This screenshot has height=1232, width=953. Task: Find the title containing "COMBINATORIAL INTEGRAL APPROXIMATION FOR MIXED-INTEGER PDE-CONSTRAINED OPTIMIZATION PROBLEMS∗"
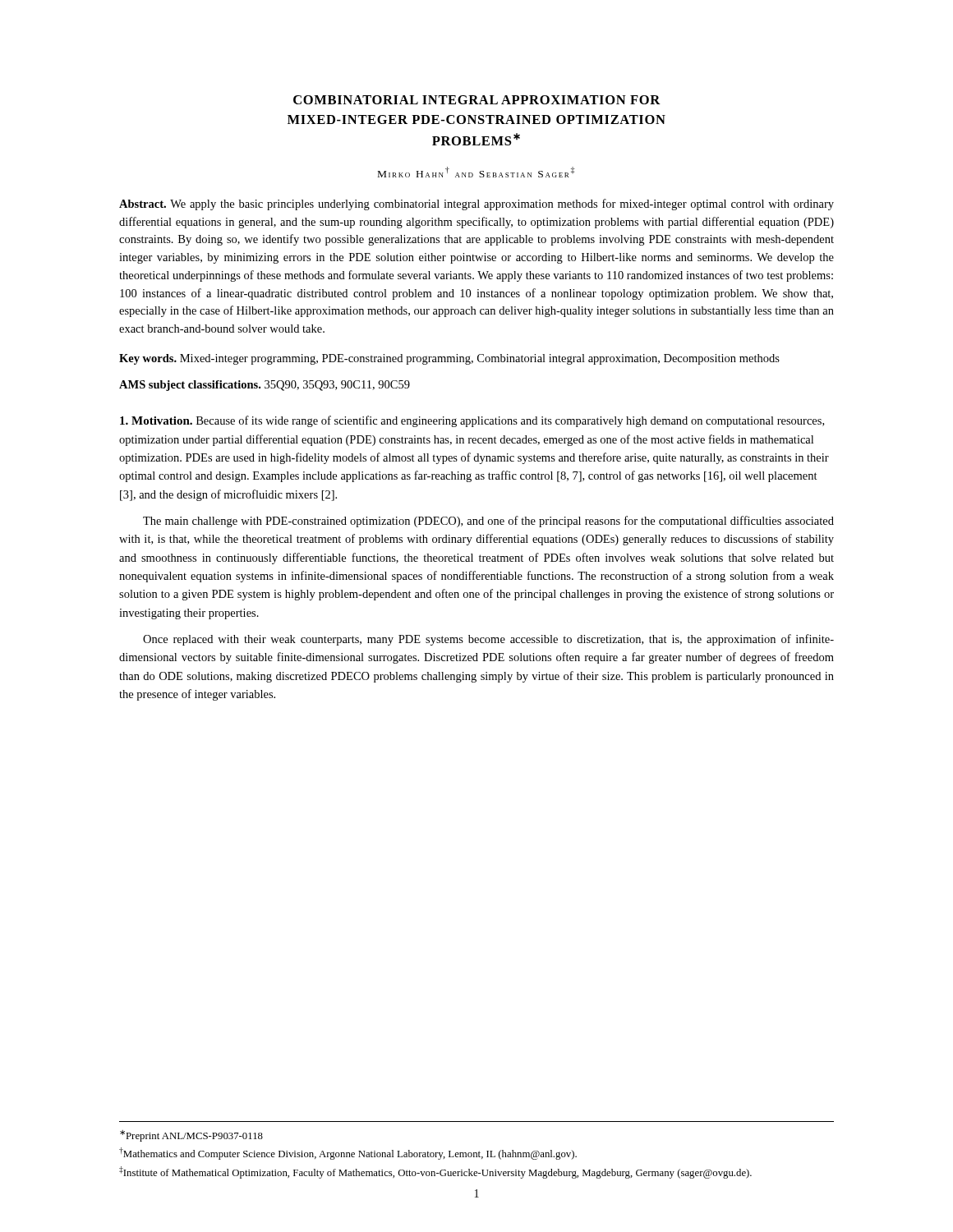tap(476, 120)
